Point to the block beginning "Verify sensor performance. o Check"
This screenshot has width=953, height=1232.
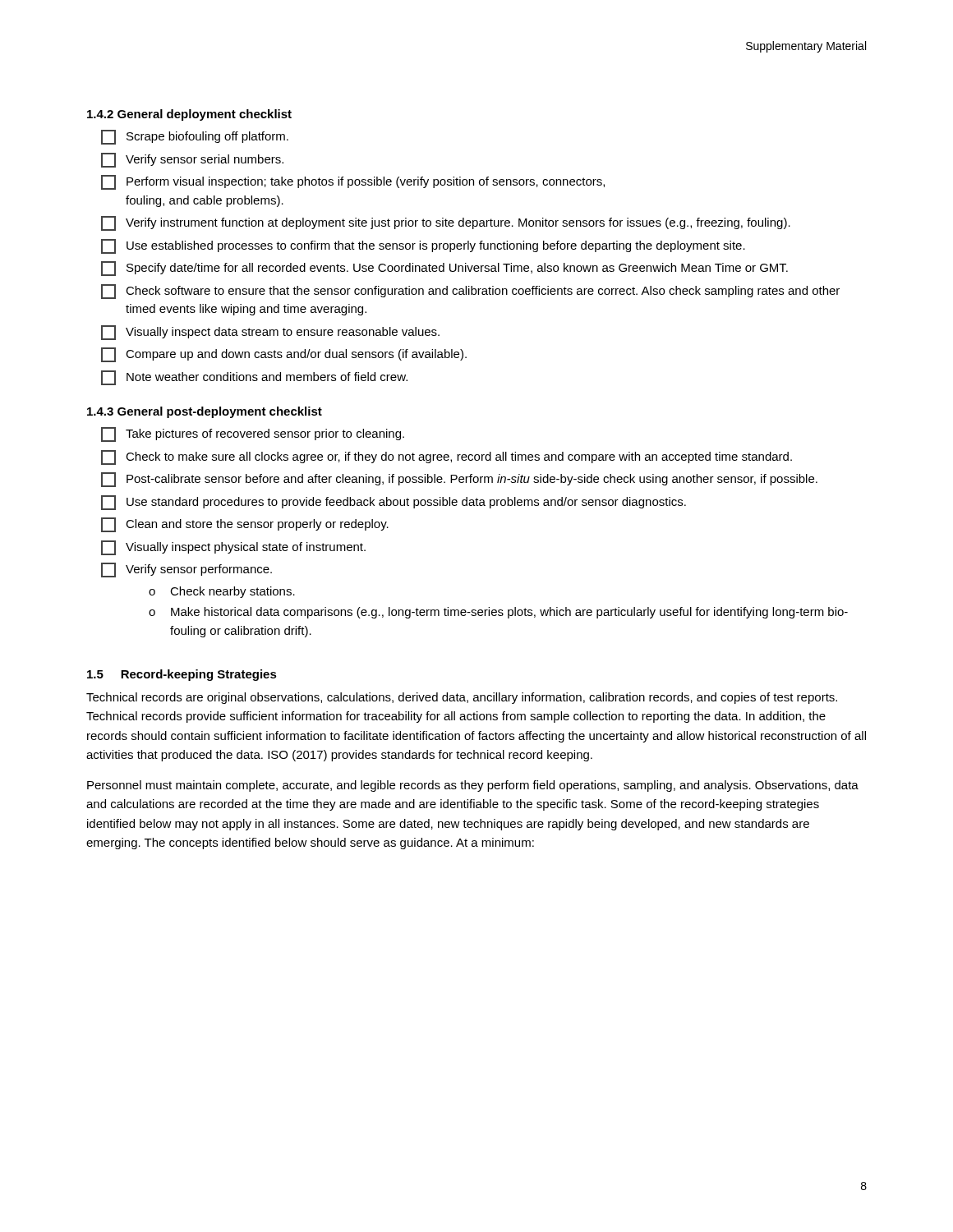[484, 601]
